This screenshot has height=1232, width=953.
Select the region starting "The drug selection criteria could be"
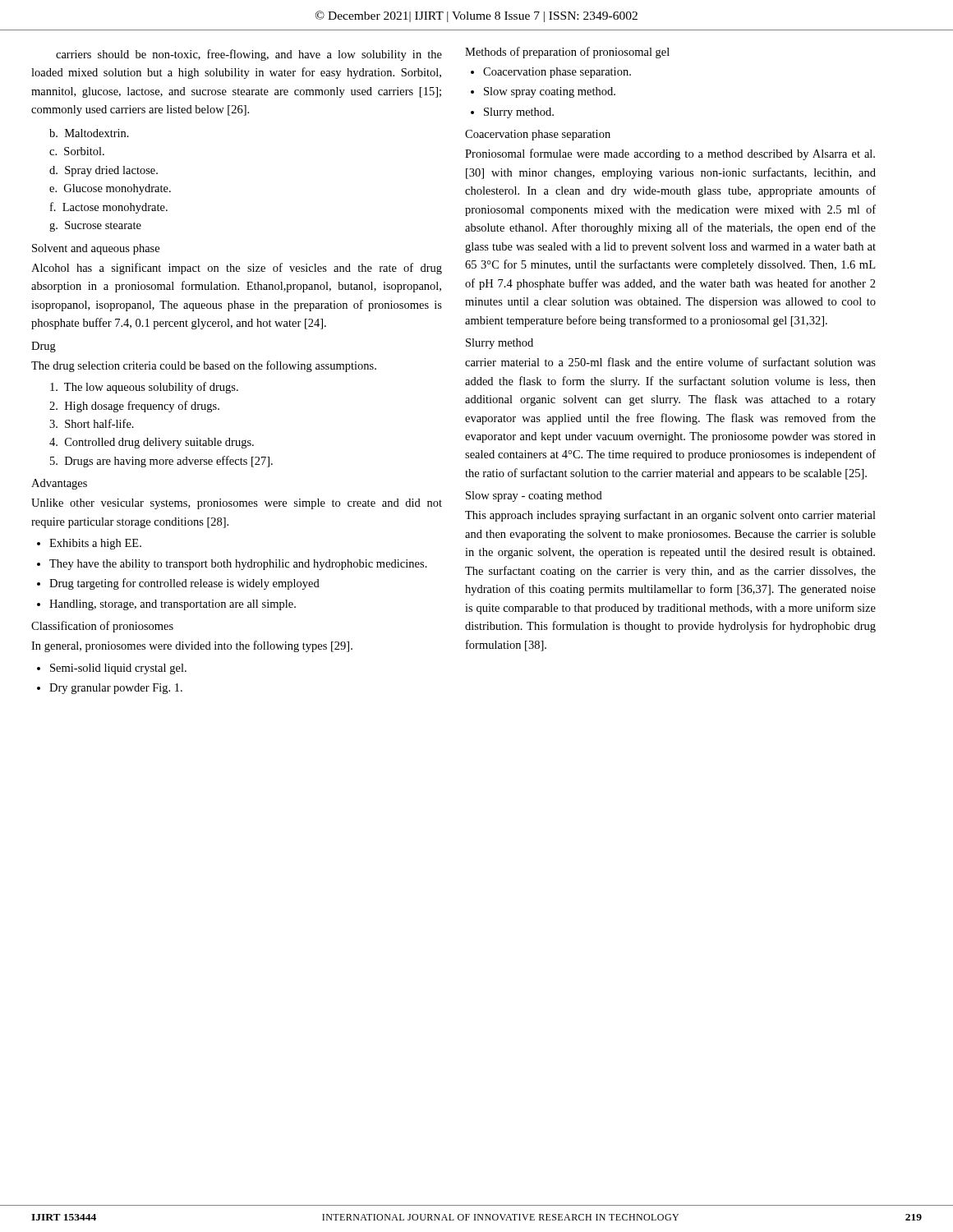pos(204,365)
